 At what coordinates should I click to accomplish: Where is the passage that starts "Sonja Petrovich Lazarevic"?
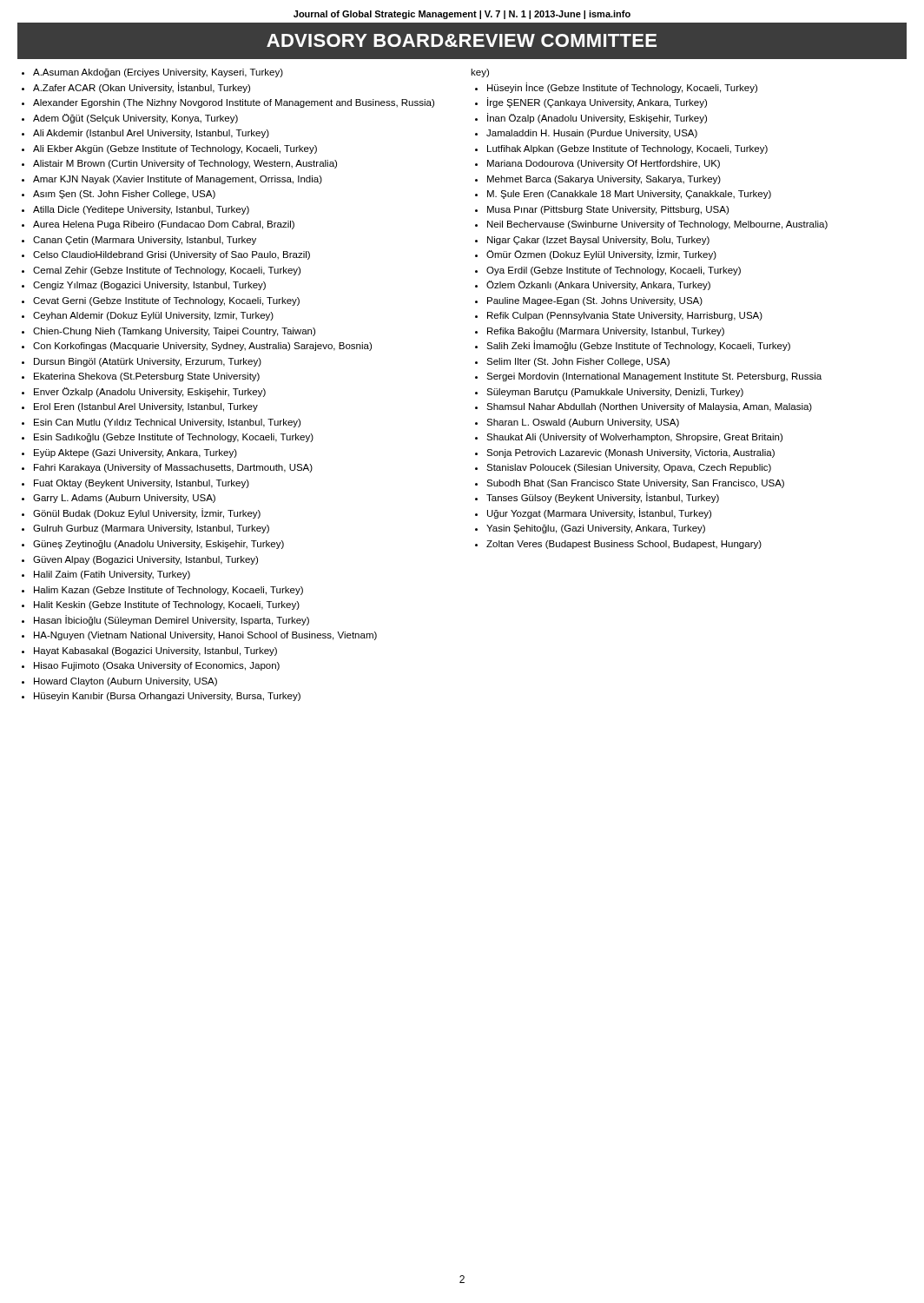click(631, 453)
